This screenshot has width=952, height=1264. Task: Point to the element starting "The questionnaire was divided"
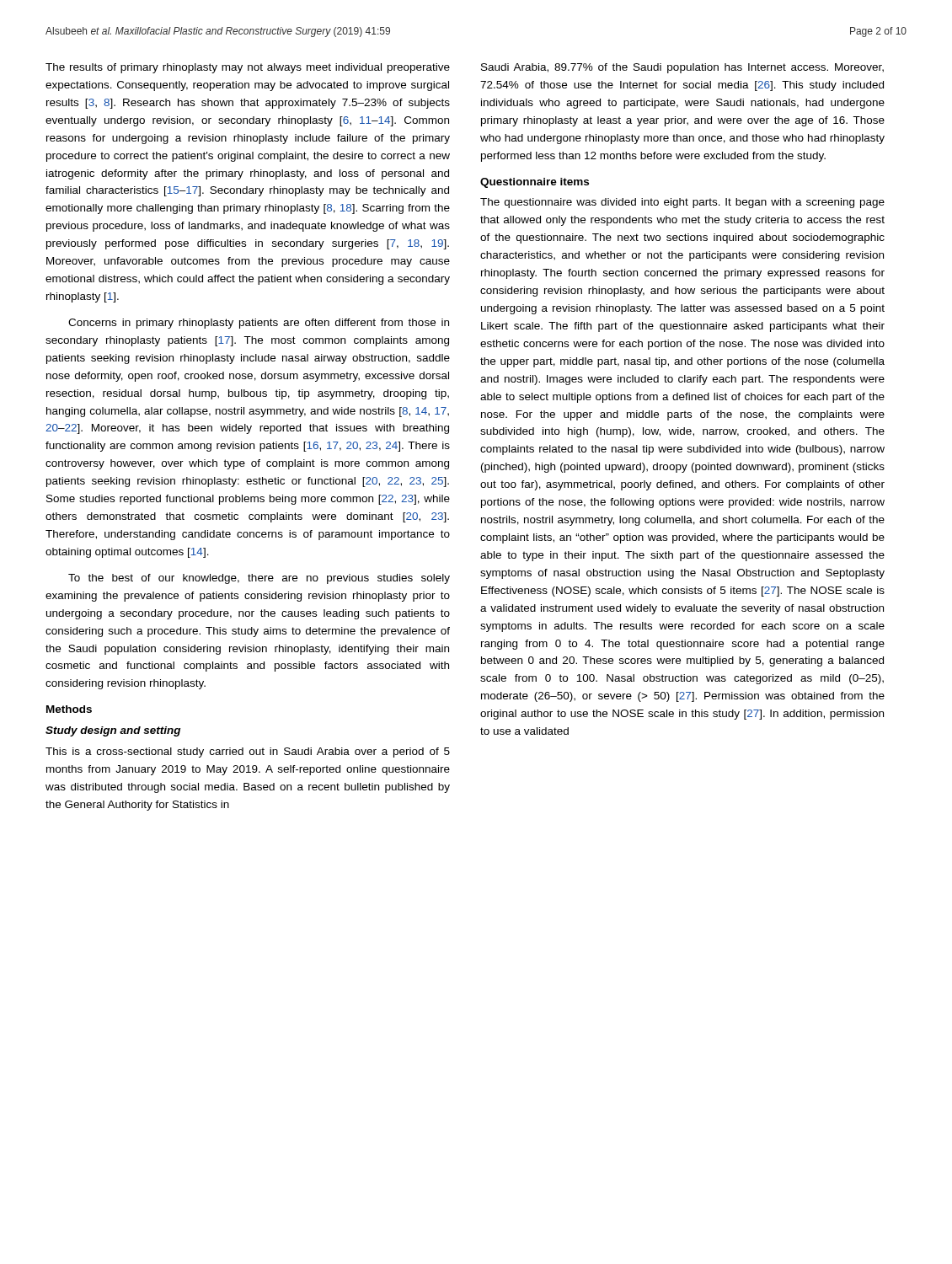click(682, 467)
